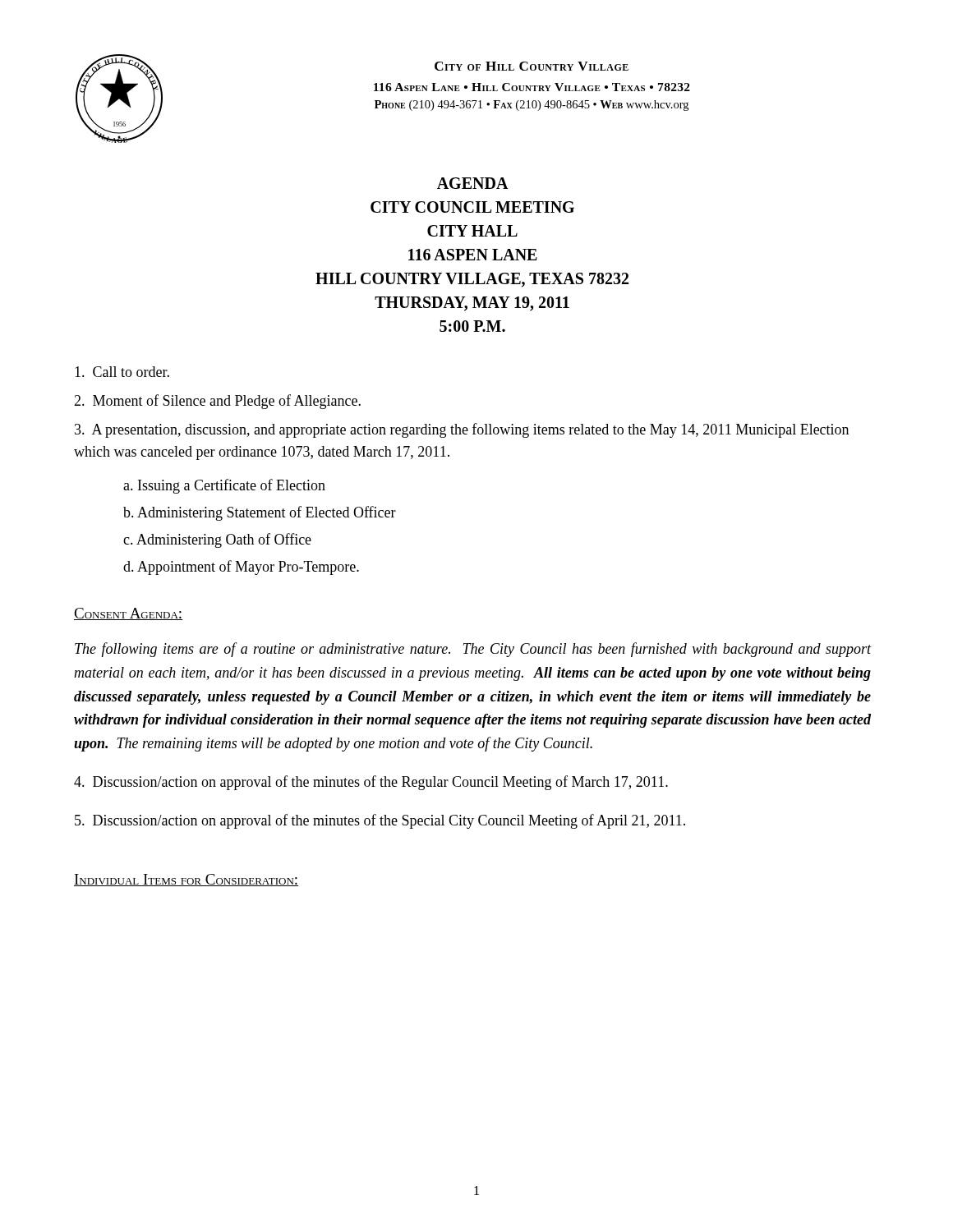Locate the section header that opens with "Individual Items for"
Image resolution: width=953 pixels, height=1232 pixels.
(186, 879)
